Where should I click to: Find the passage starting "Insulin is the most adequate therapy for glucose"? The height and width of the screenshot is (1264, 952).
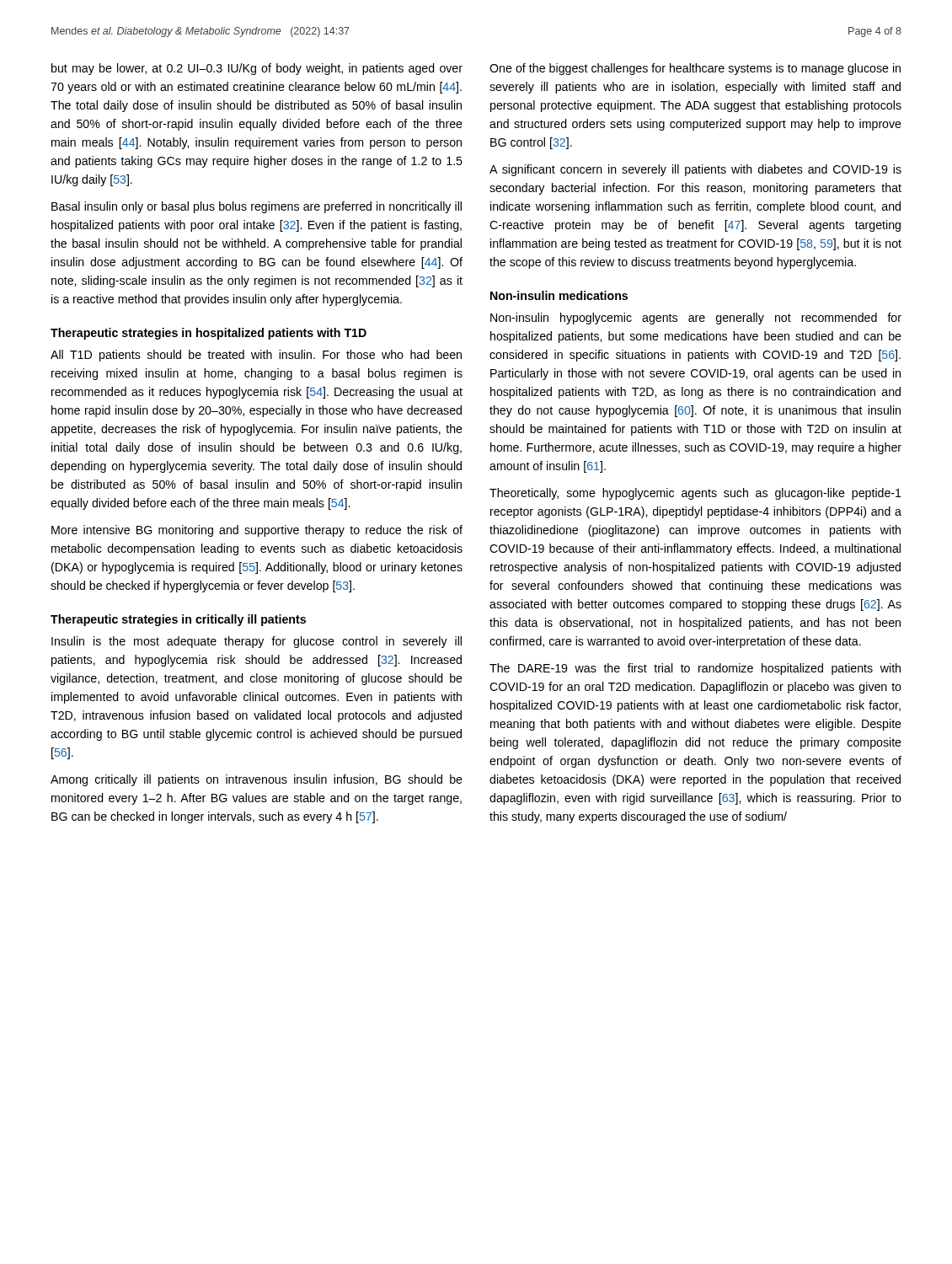point(257,697)
